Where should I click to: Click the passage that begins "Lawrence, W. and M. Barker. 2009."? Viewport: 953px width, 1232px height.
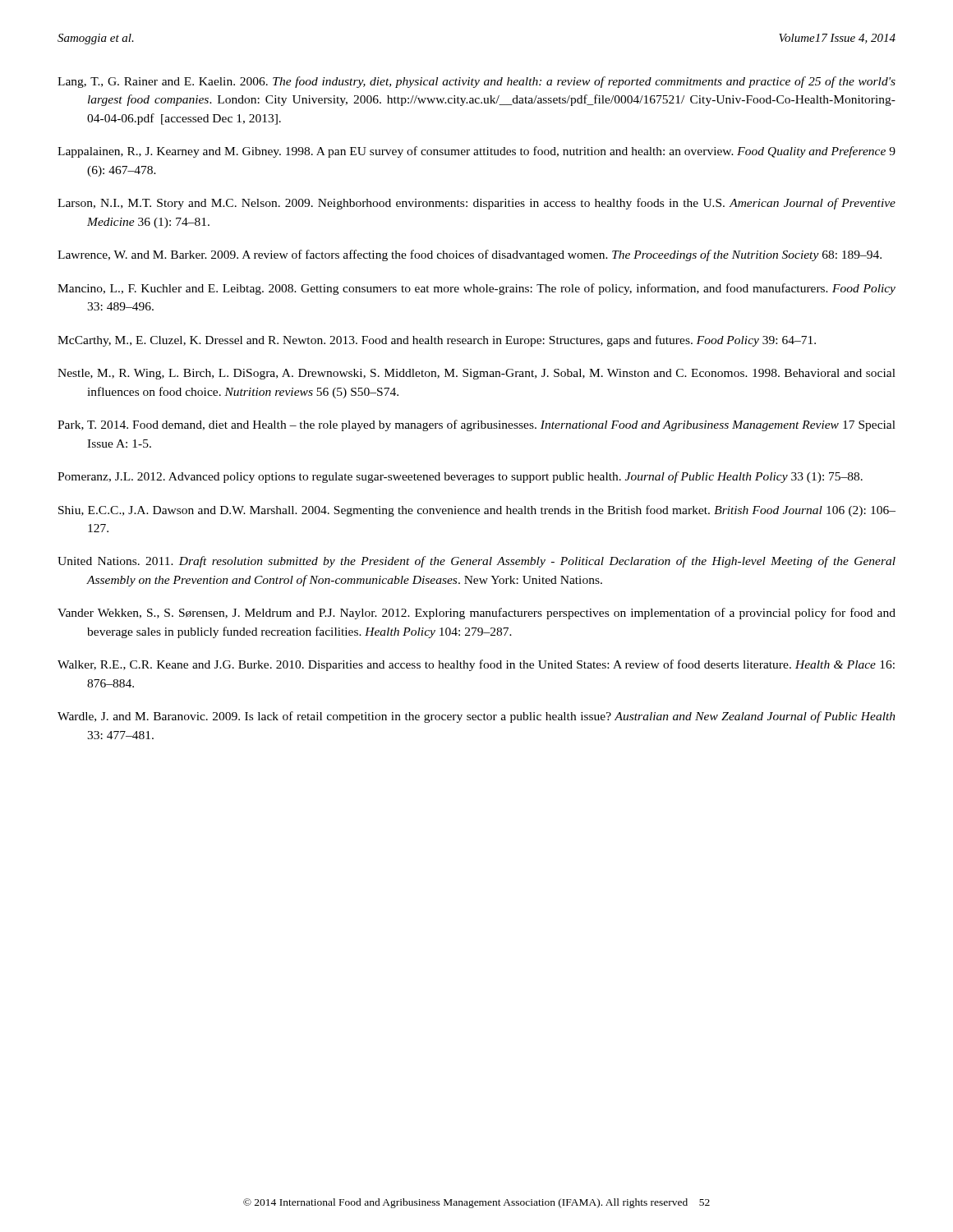(476, 255)
